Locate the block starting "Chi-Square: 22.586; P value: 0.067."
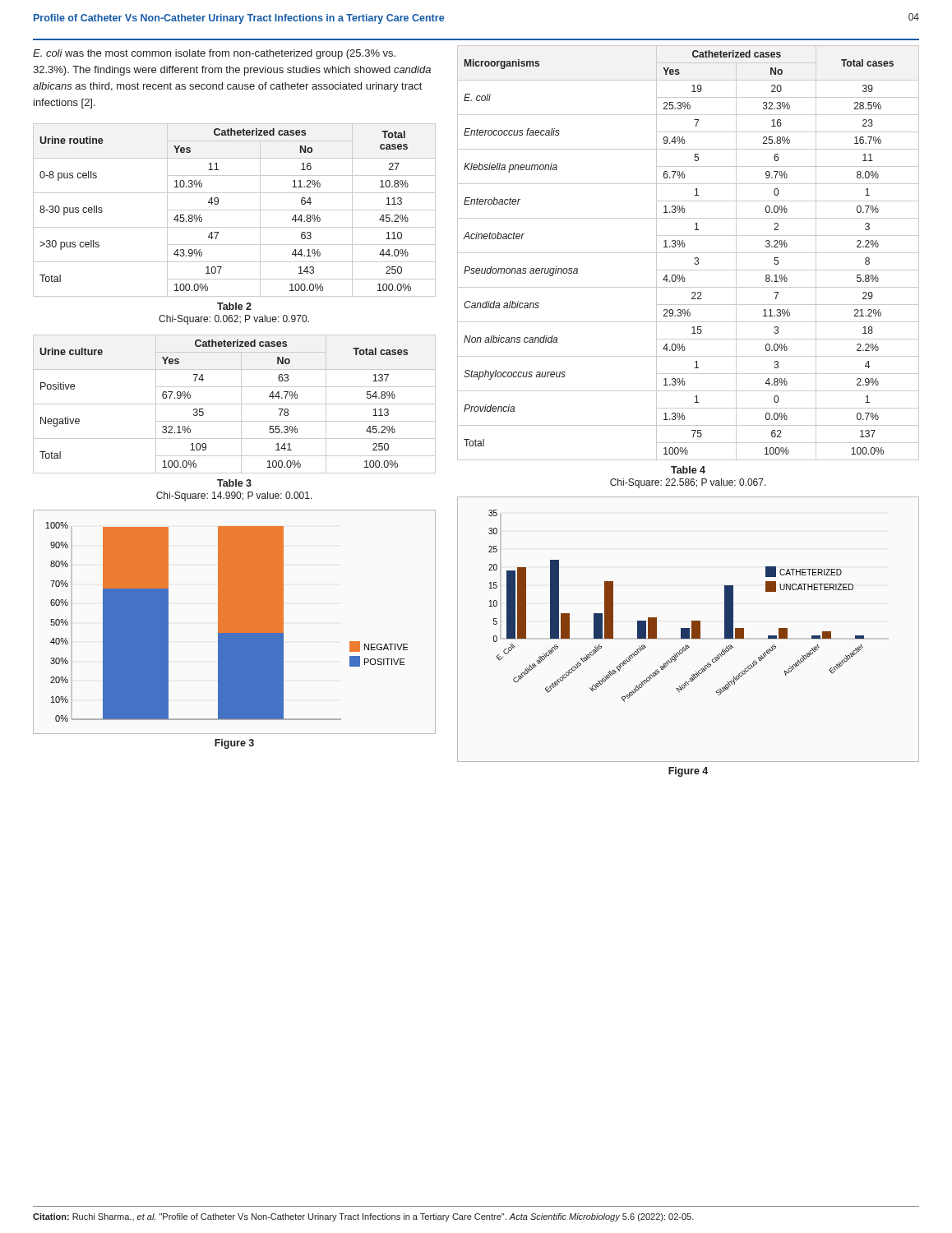Screen dimensions: 1233x952 688,483
